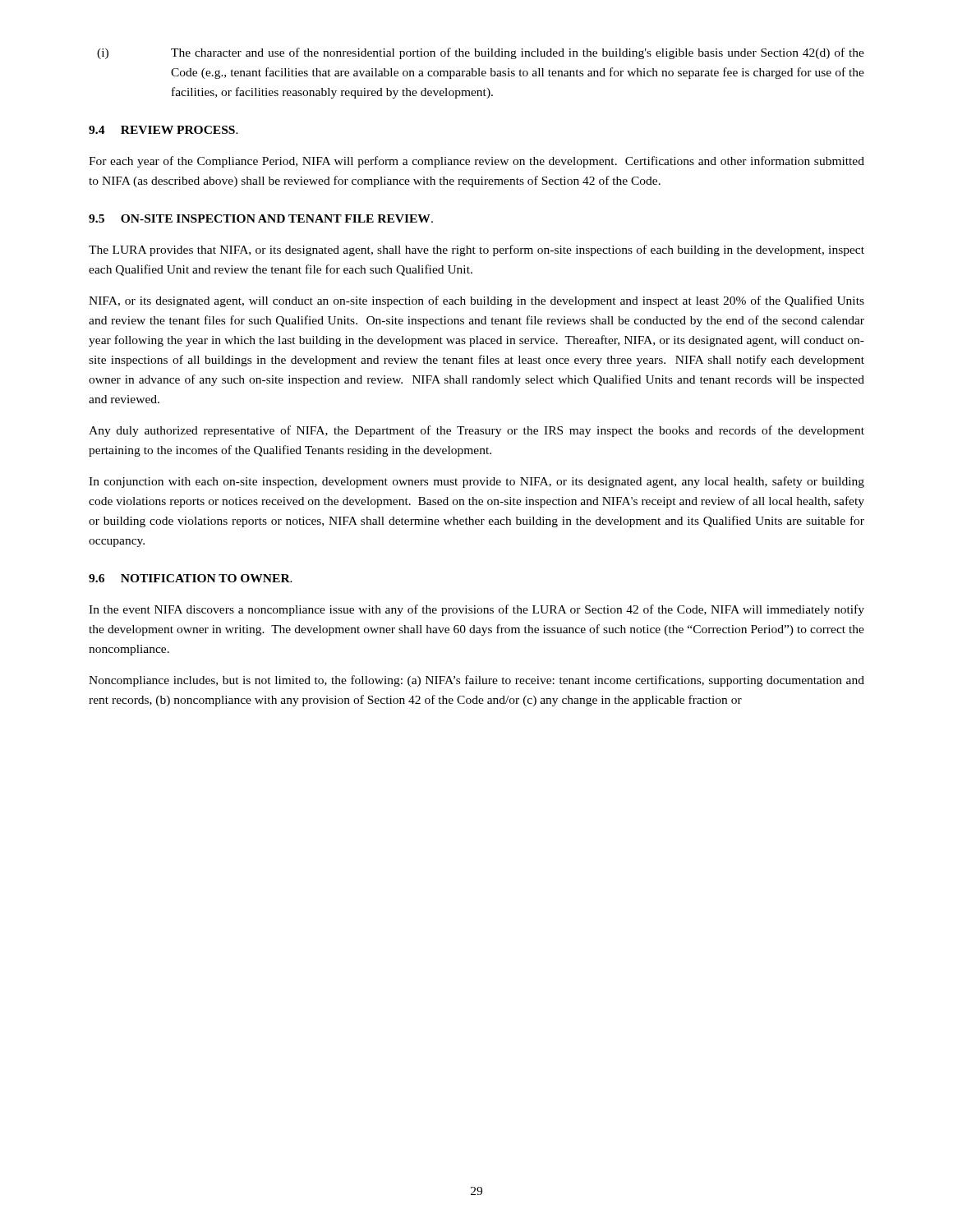Viewport: 953px width, 1232px height.
Task: Select the text starting "Noncompliance includes, but"
Action: tap(476, 690)
